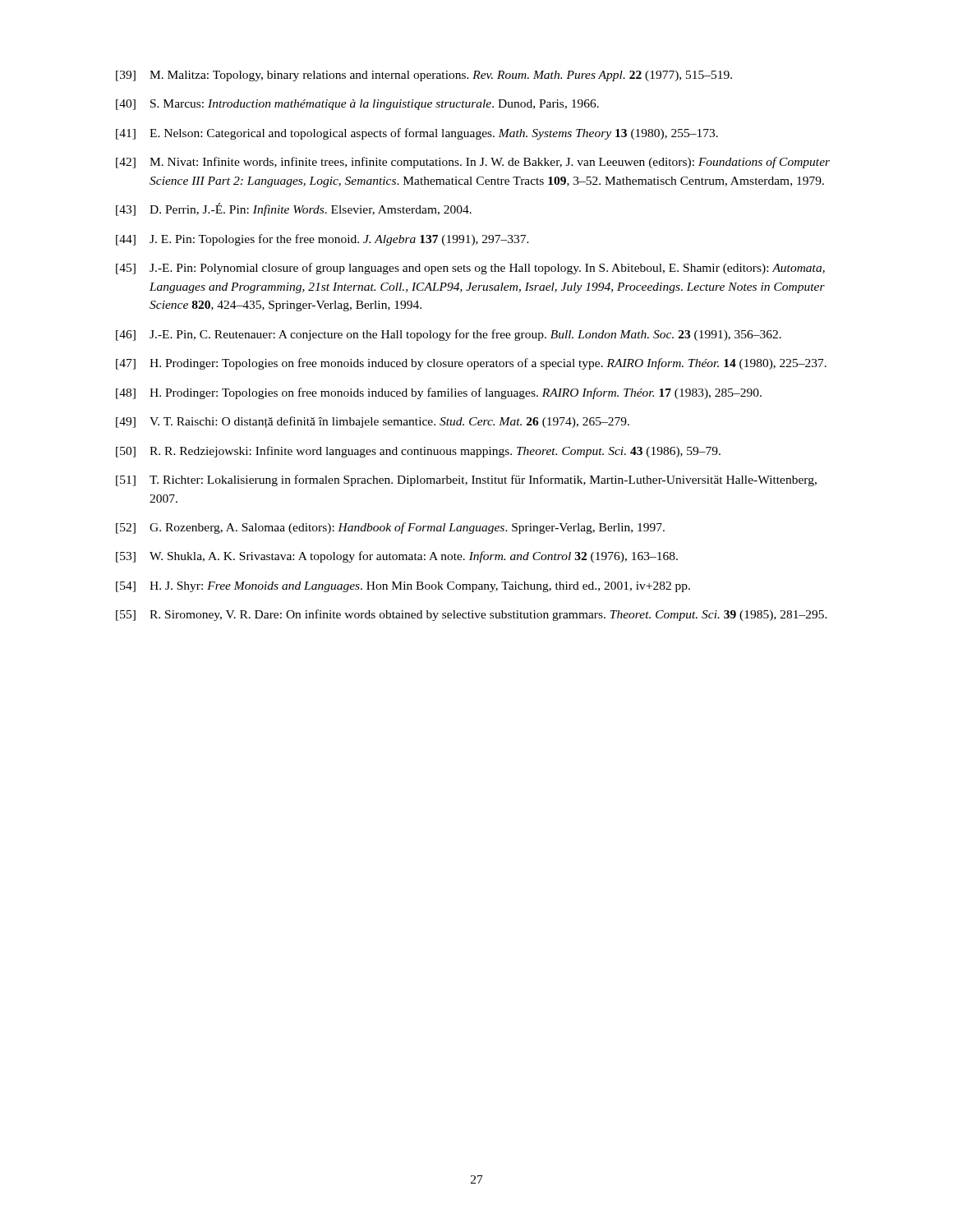Click on the list item that says "[53] W. Shukla,"
The height and width of the screenshot is (1232, 953).
tap(476, 557)
